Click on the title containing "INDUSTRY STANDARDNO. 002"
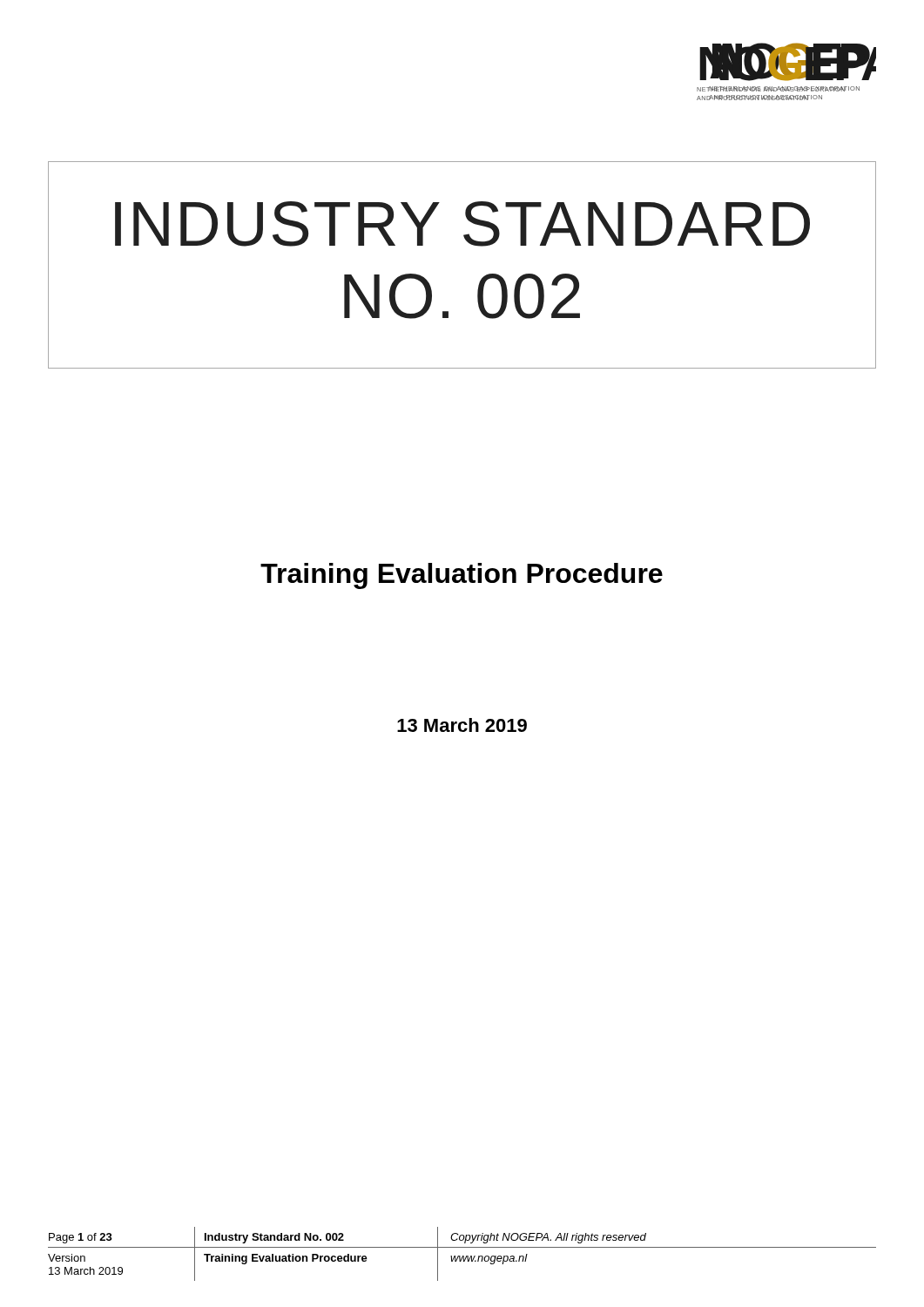This screenshot has width=924, height=1307. (462, 260)
